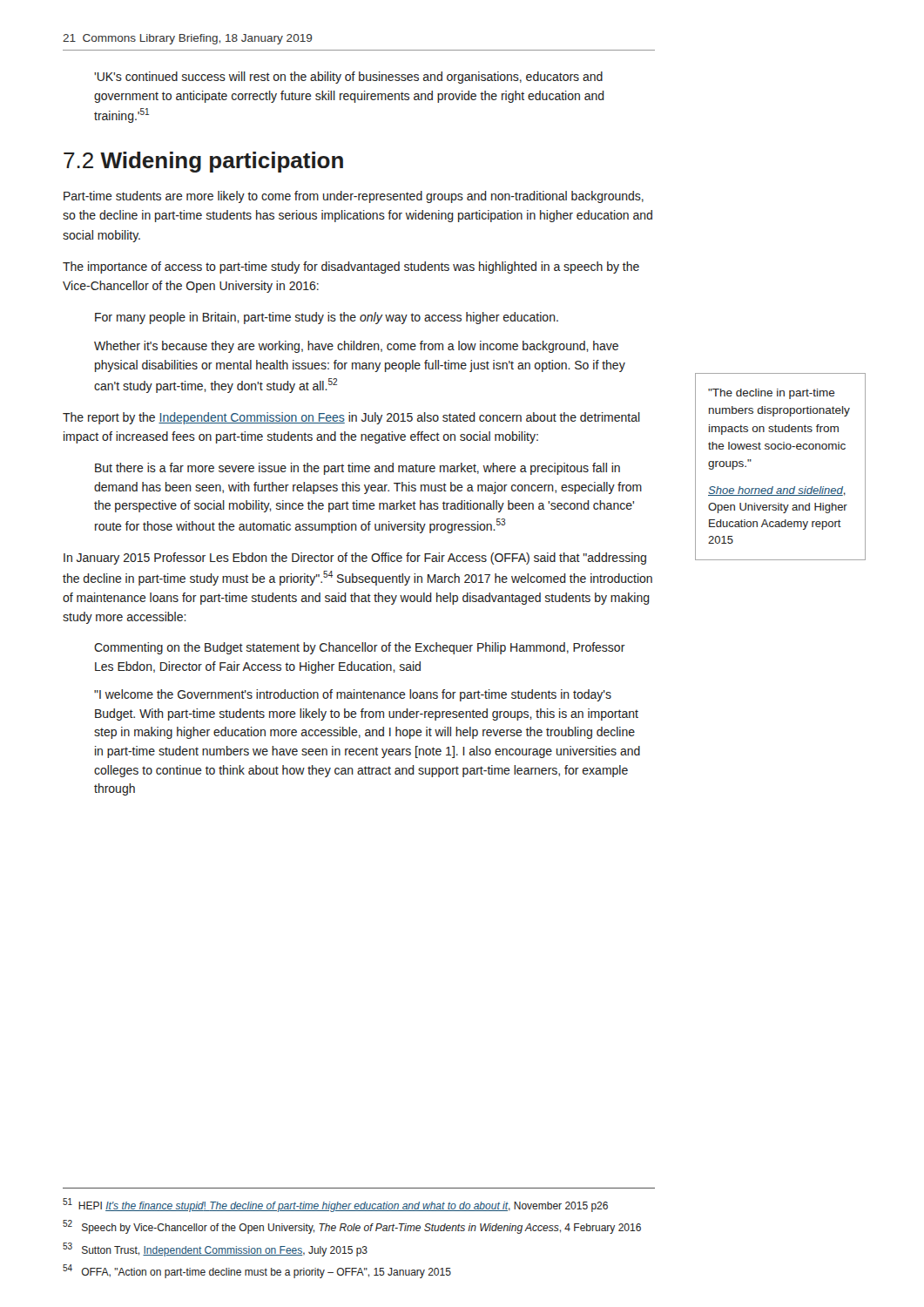Locate the text block starting "51 HEPI It's the finance stupid!"
The image size is (924, 1307).
click(x=336, y=1204)
